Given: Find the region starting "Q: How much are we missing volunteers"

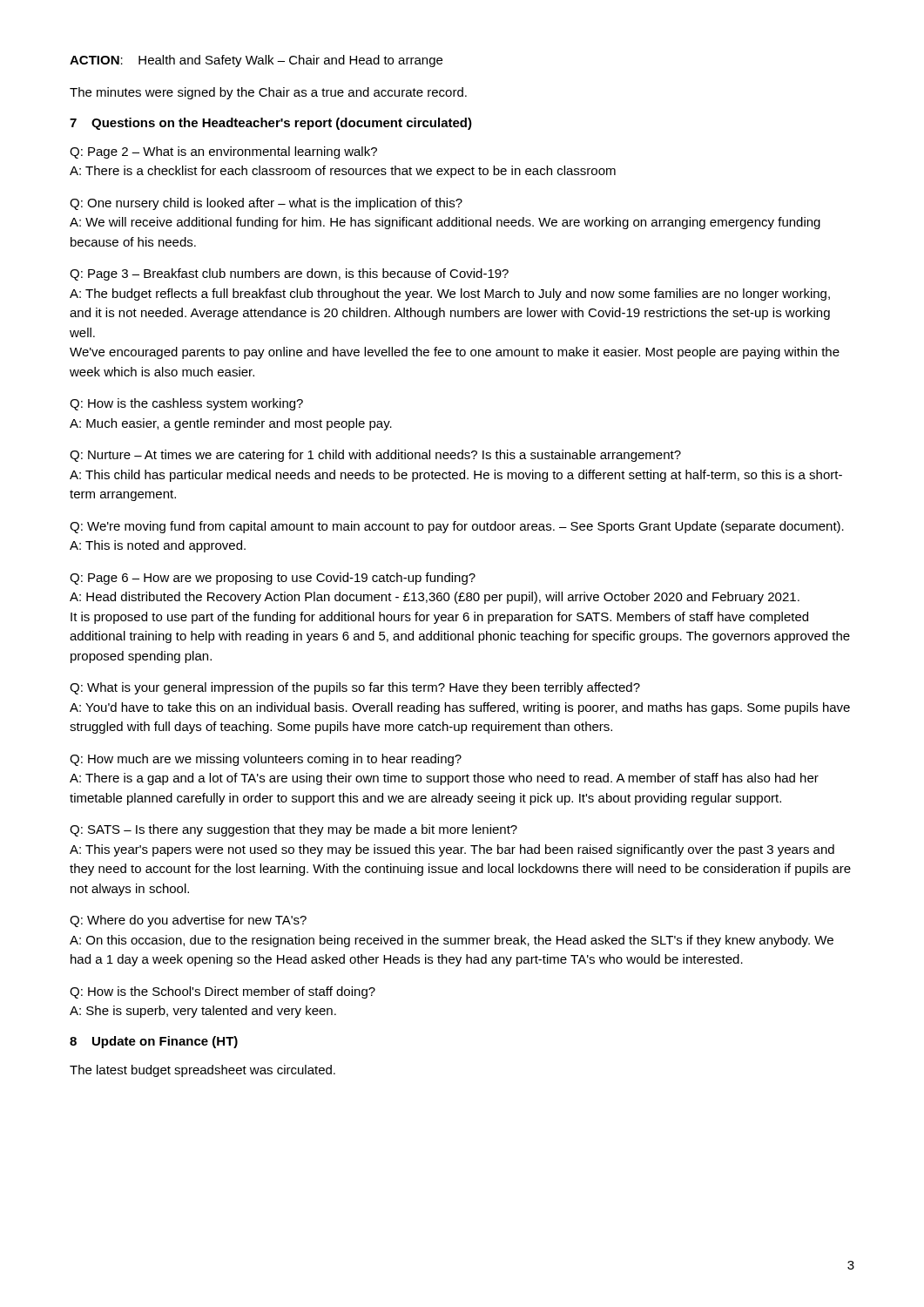Looking at the screenshot, I should [x=444, y=778].
